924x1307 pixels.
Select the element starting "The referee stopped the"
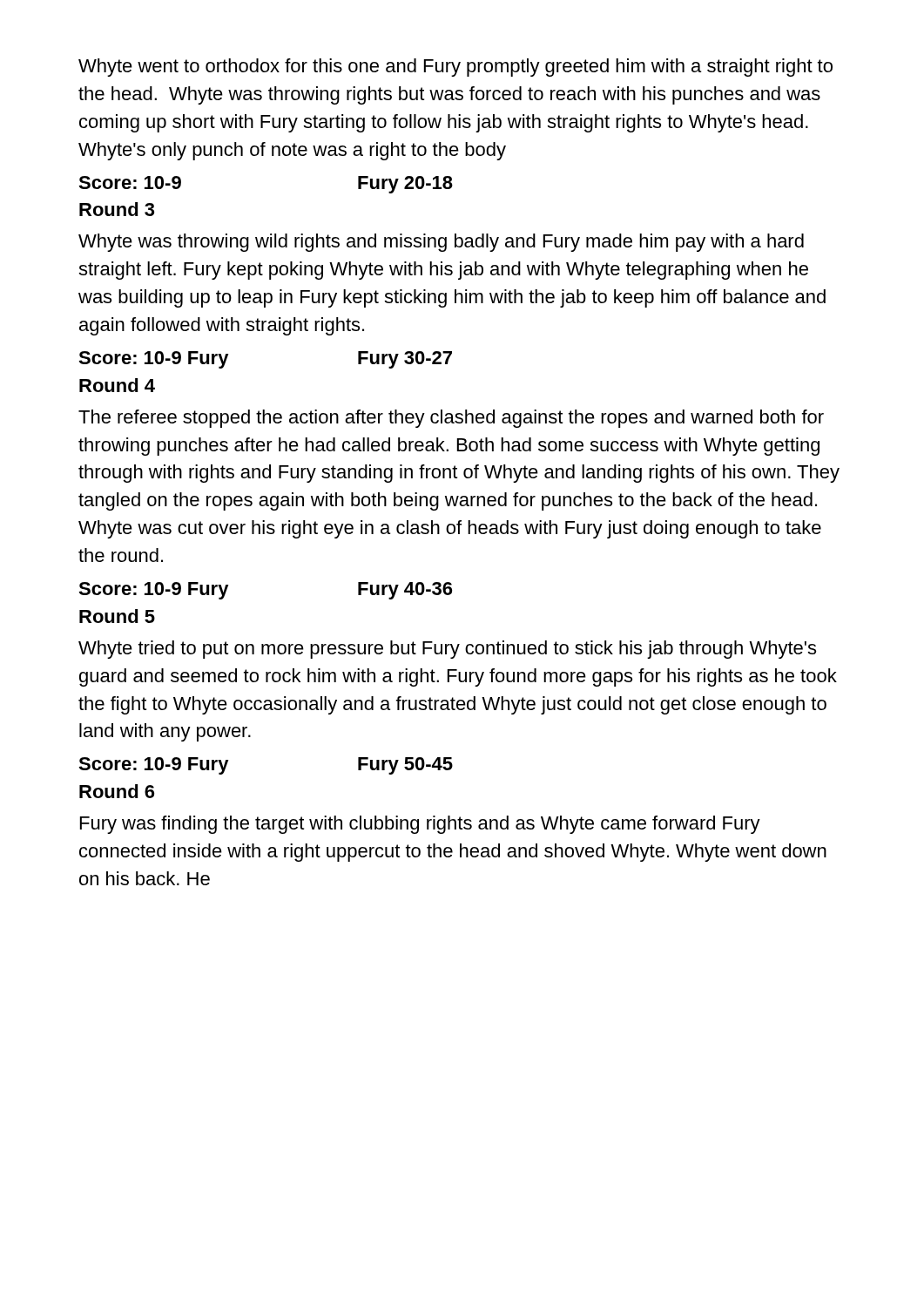point(462,487)
